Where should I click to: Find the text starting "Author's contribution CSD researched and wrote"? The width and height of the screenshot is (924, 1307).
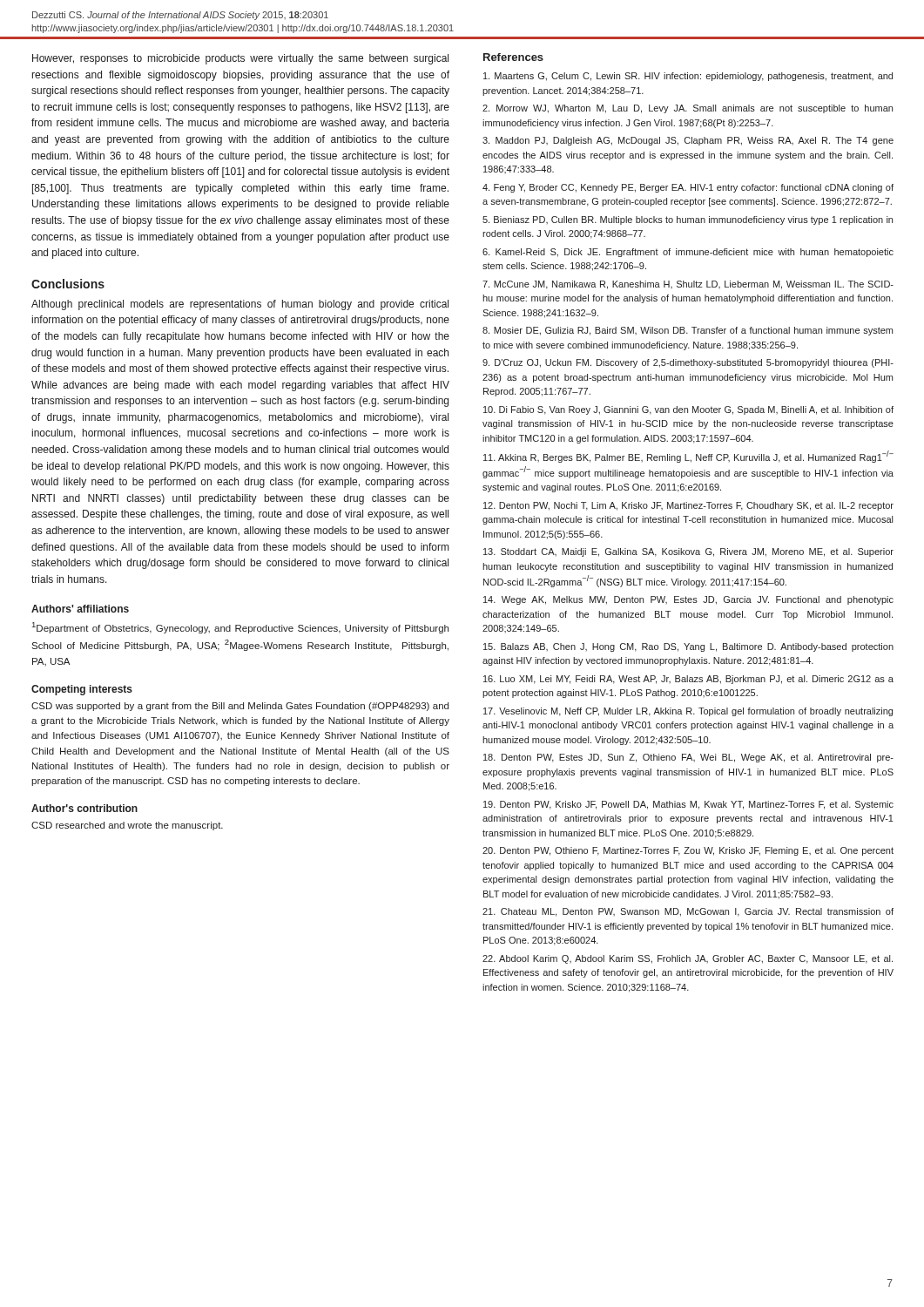click(x=84, y=808)
